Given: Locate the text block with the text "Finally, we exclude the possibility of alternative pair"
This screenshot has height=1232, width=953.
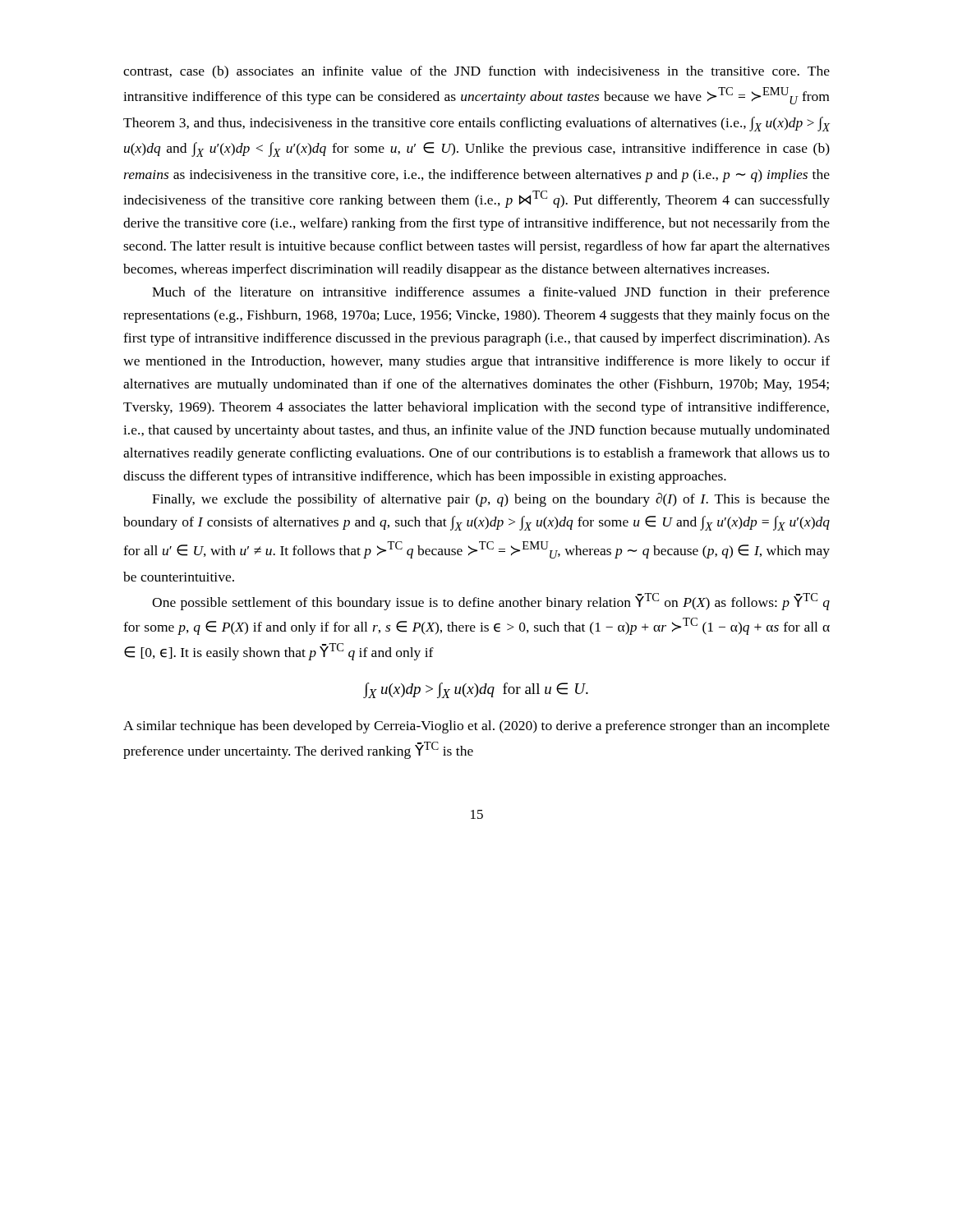Looking at the screenshot, I should pos(476,537).
